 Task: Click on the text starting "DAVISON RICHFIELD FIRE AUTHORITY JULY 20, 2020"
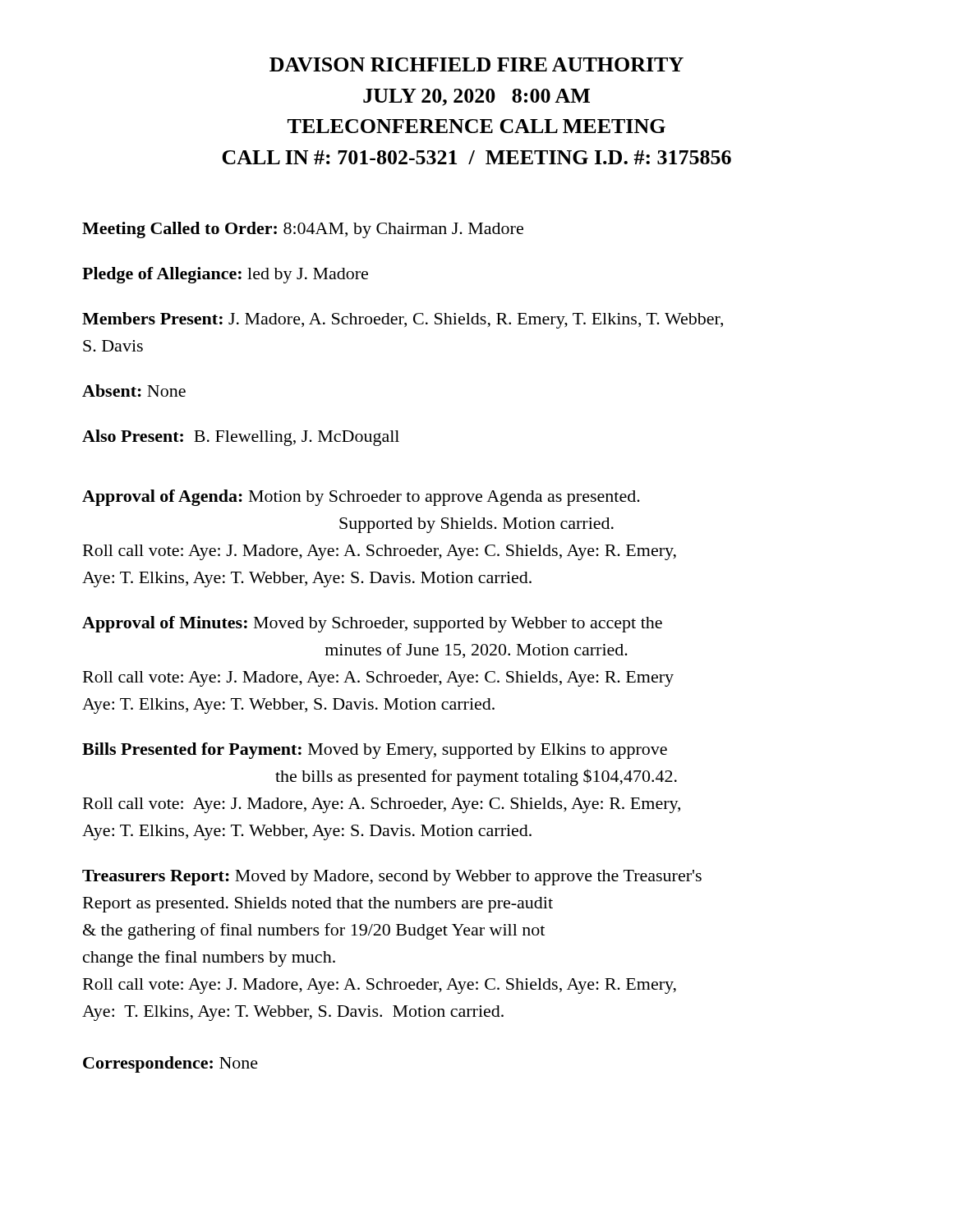click(476, 111)
